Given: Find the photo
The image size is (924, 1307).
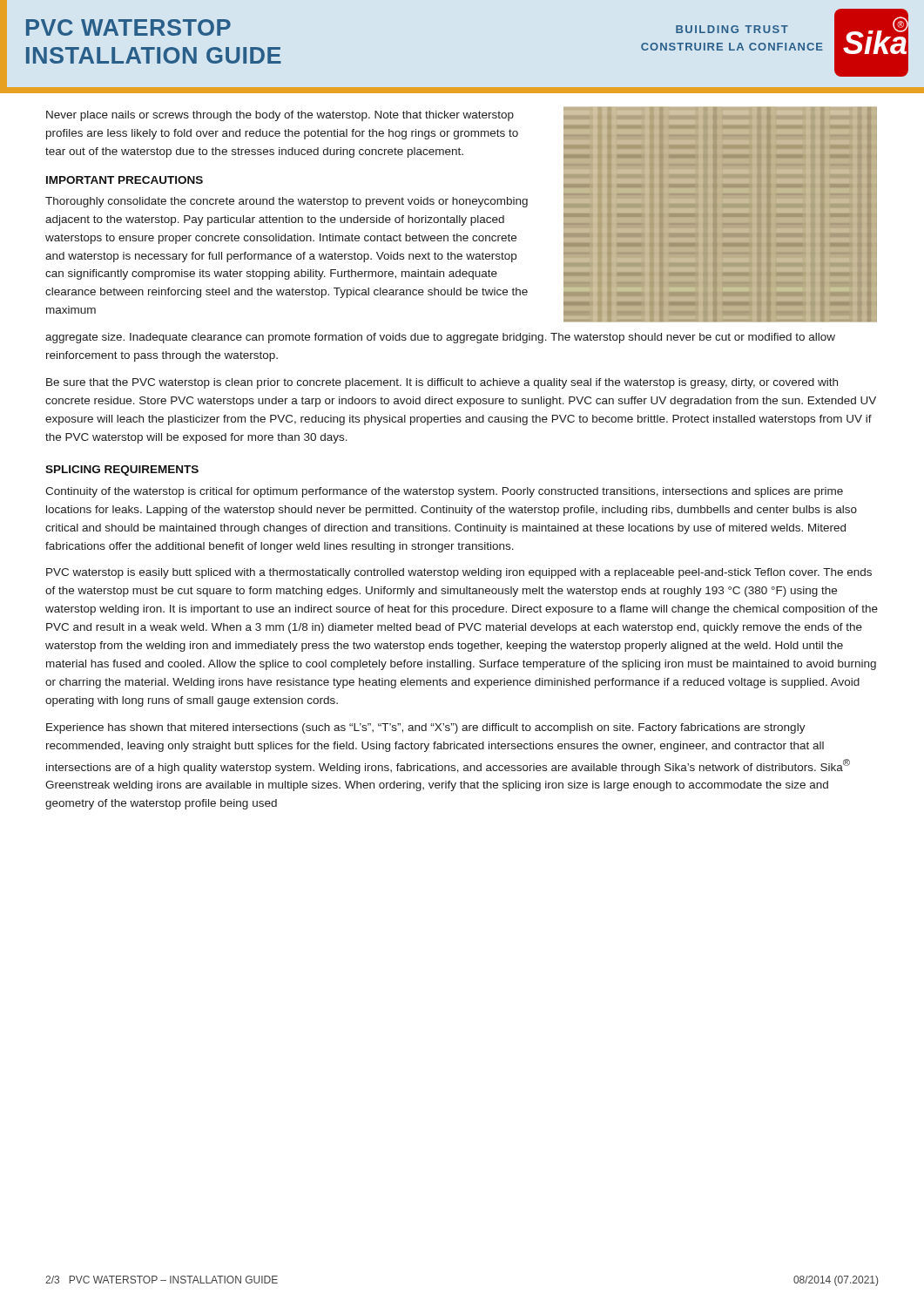Looking at the screenshot, I should click(x=721, y=217).
